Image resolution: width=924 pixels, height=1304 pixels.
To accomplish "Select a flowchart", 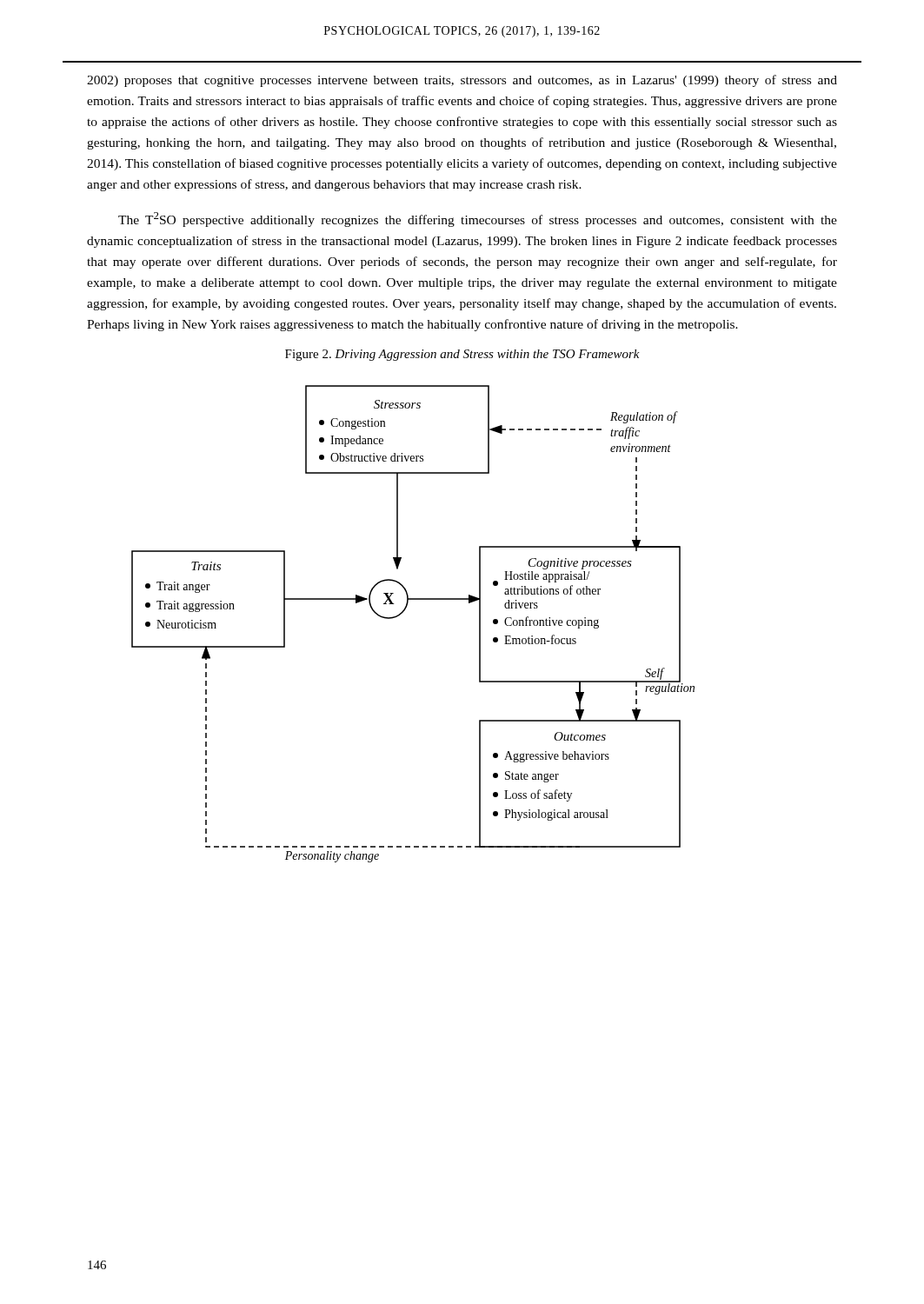I will (462, 621).
